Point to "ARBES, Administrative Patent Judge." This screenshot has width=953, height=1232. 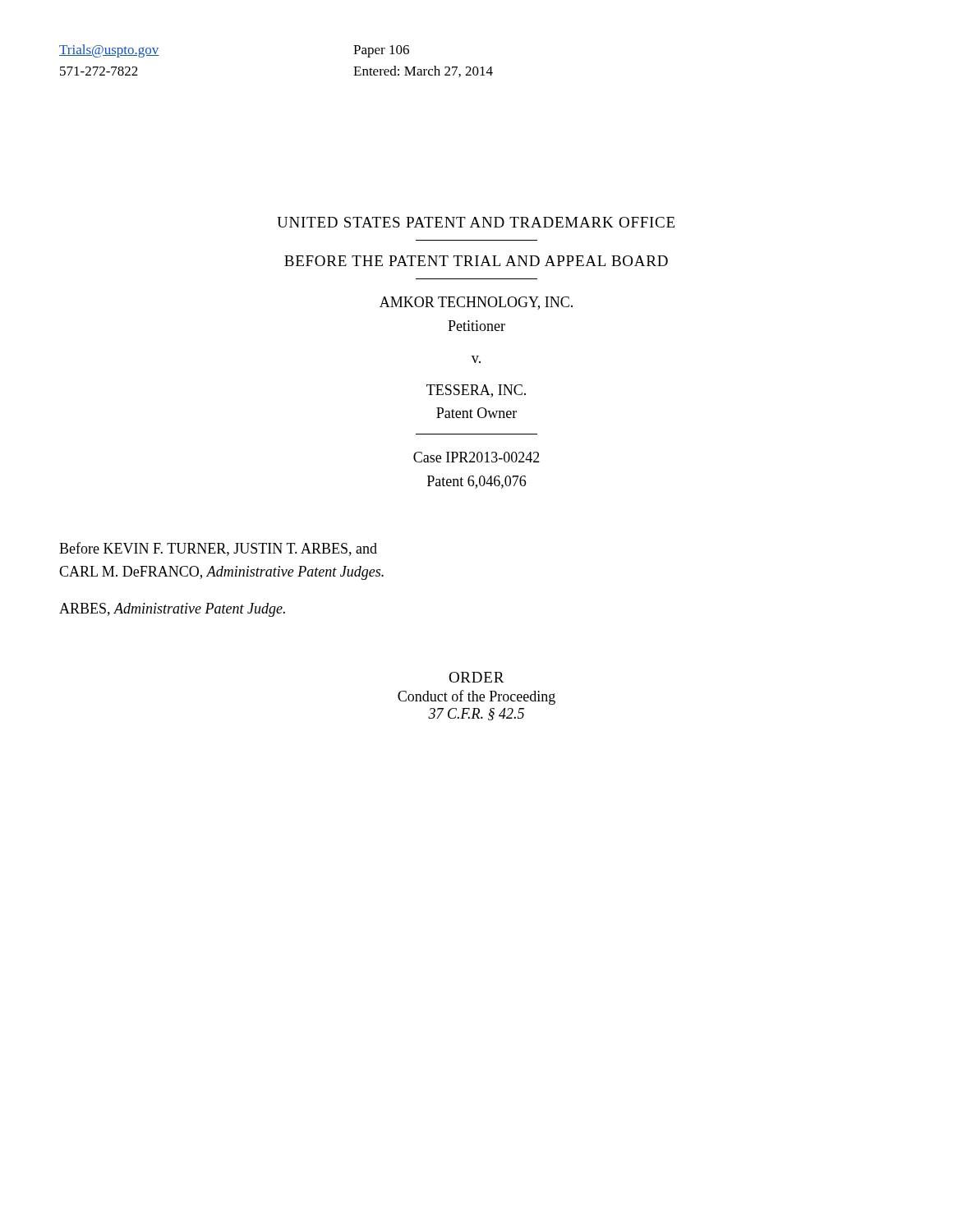click(x=173, y=608)
